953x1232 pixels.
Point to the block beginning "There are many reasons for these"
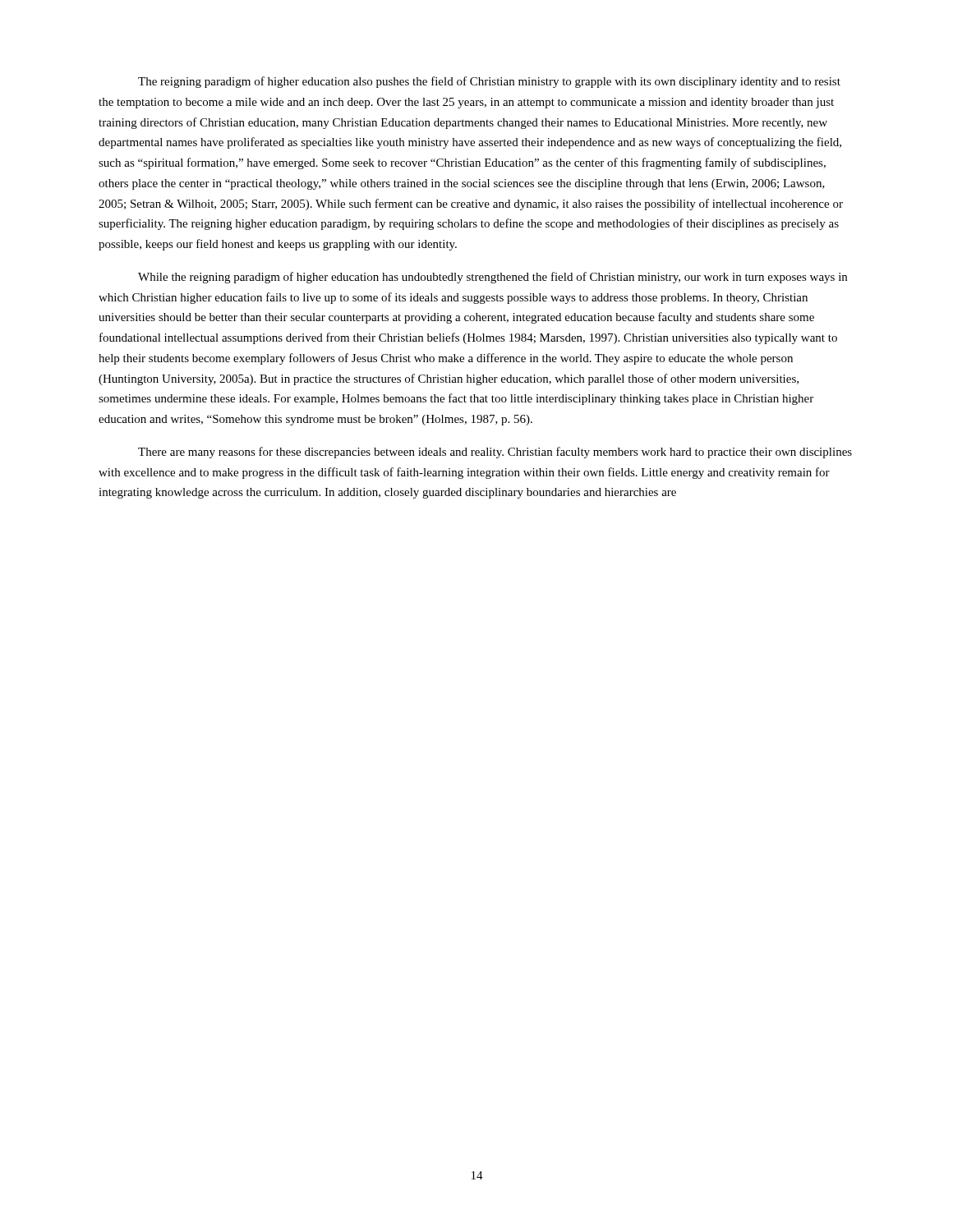point(476,472)
